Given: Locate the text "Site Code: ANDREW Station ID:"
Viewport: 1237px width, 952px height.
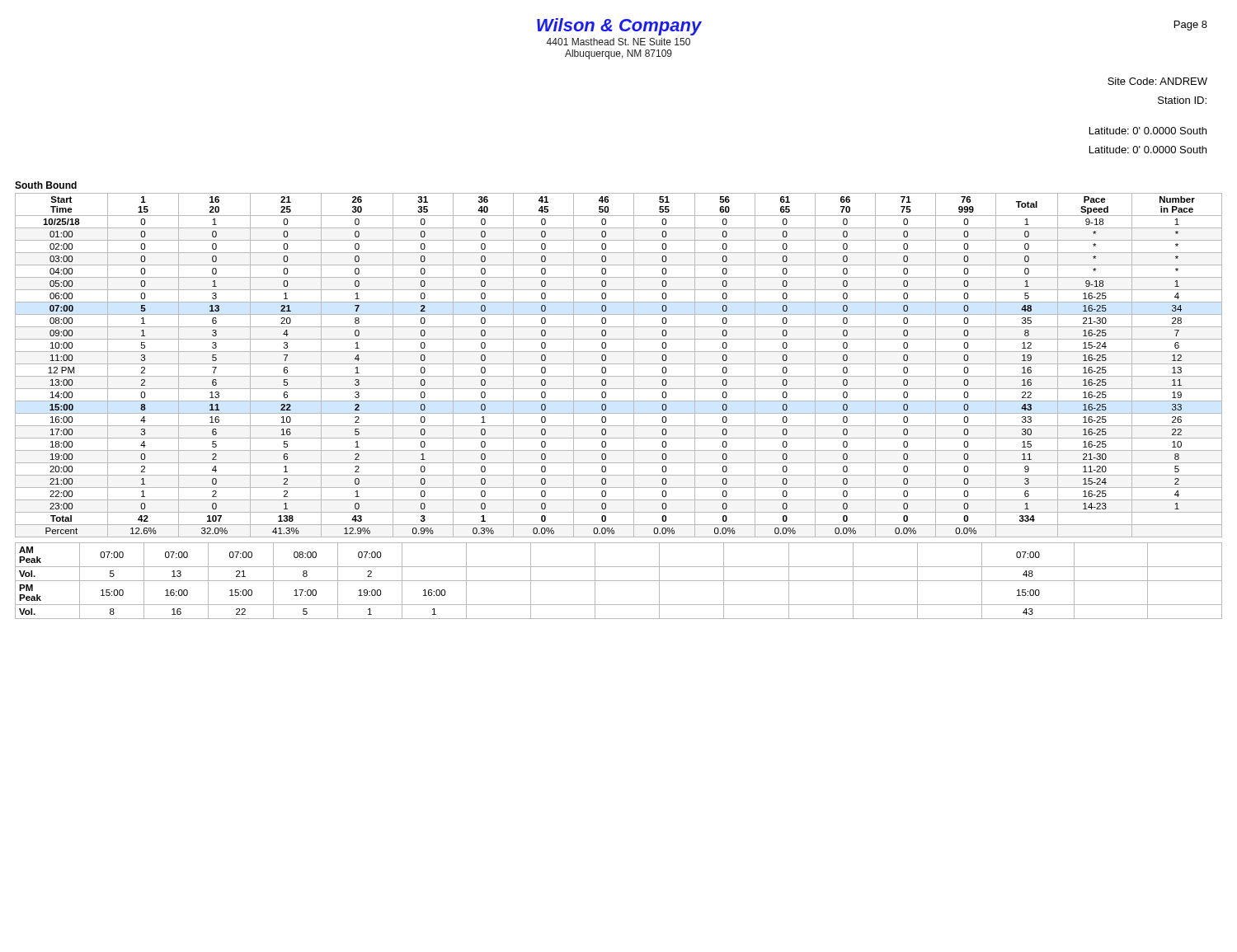Looking at the screenshot, I should point(1157,91).
